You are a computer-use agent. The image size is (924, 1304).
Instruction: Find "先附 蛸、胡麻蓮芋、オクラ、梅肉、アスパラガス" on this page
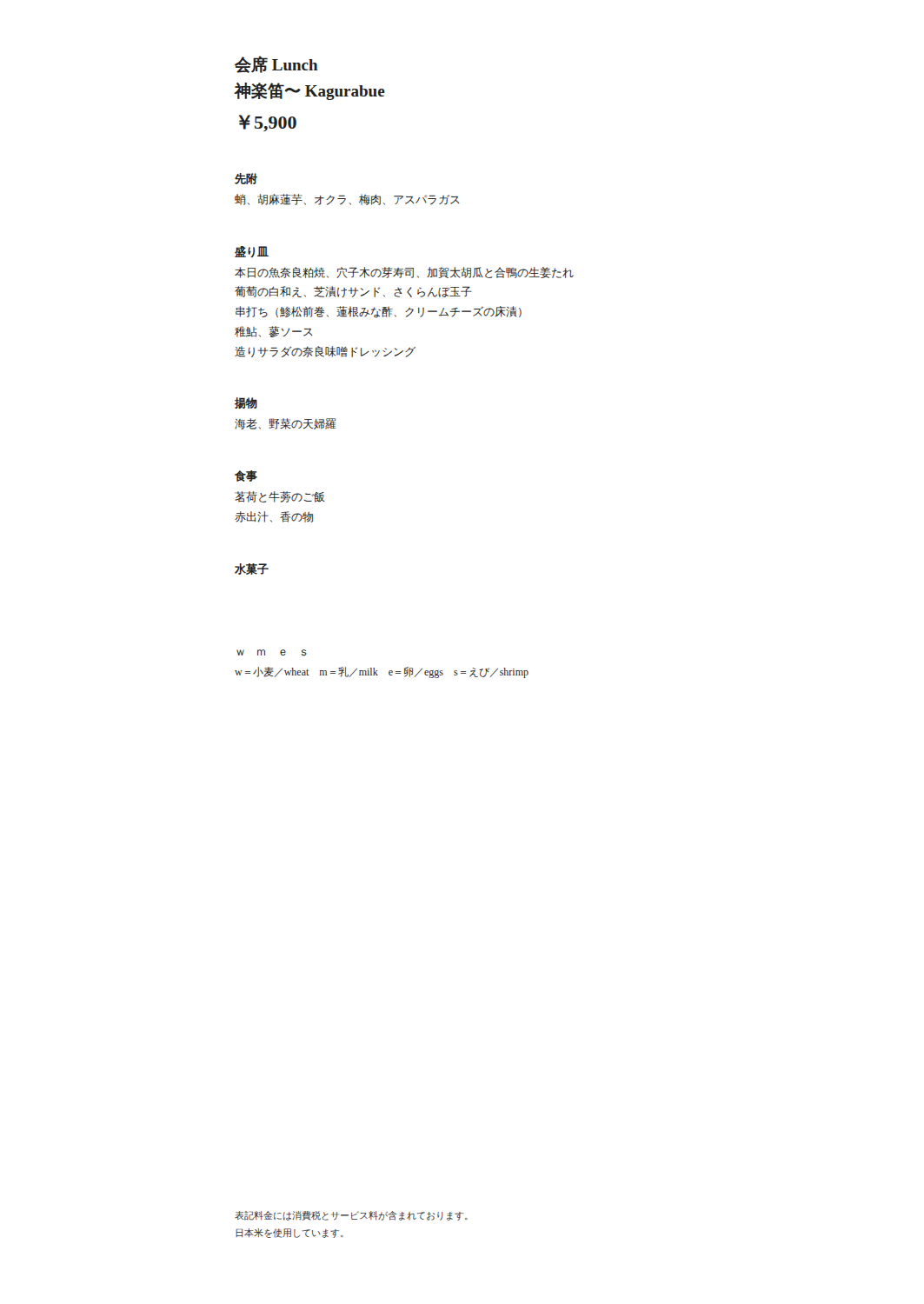coord(246,179)
